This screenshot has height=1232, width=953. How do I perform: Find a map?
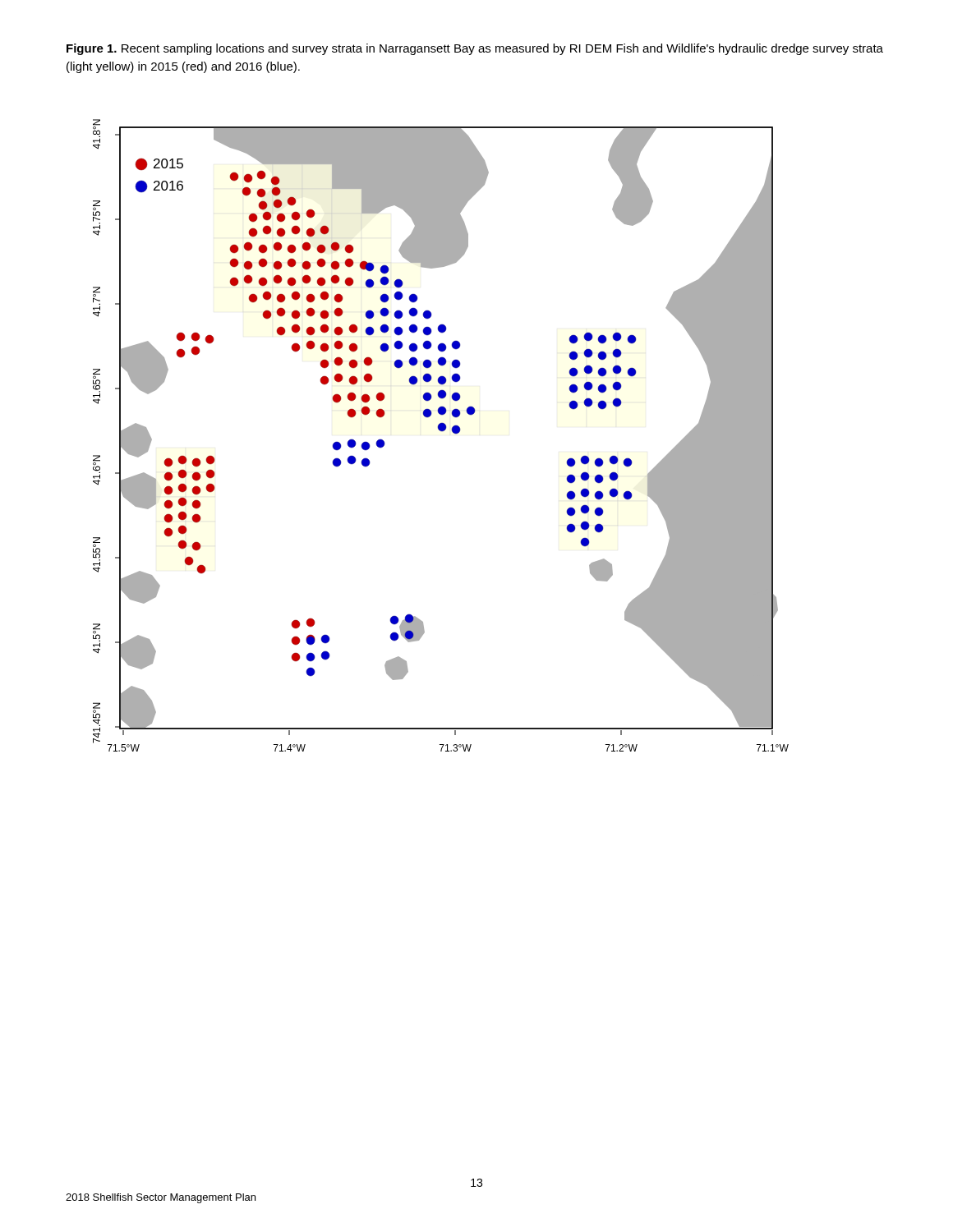(419, 452)
